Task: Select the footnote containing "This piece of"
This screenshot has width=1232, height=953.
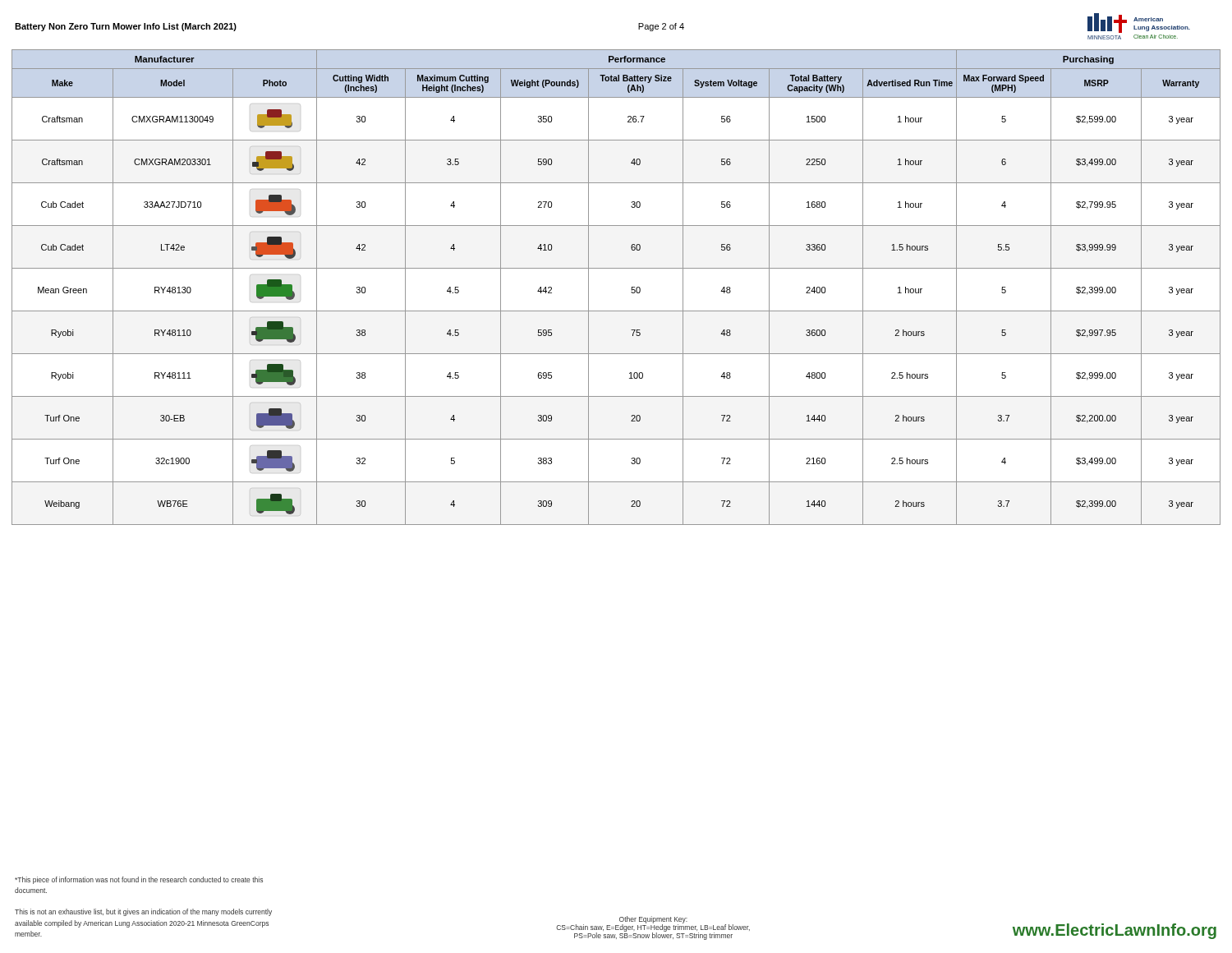Action: coord(143,907)
